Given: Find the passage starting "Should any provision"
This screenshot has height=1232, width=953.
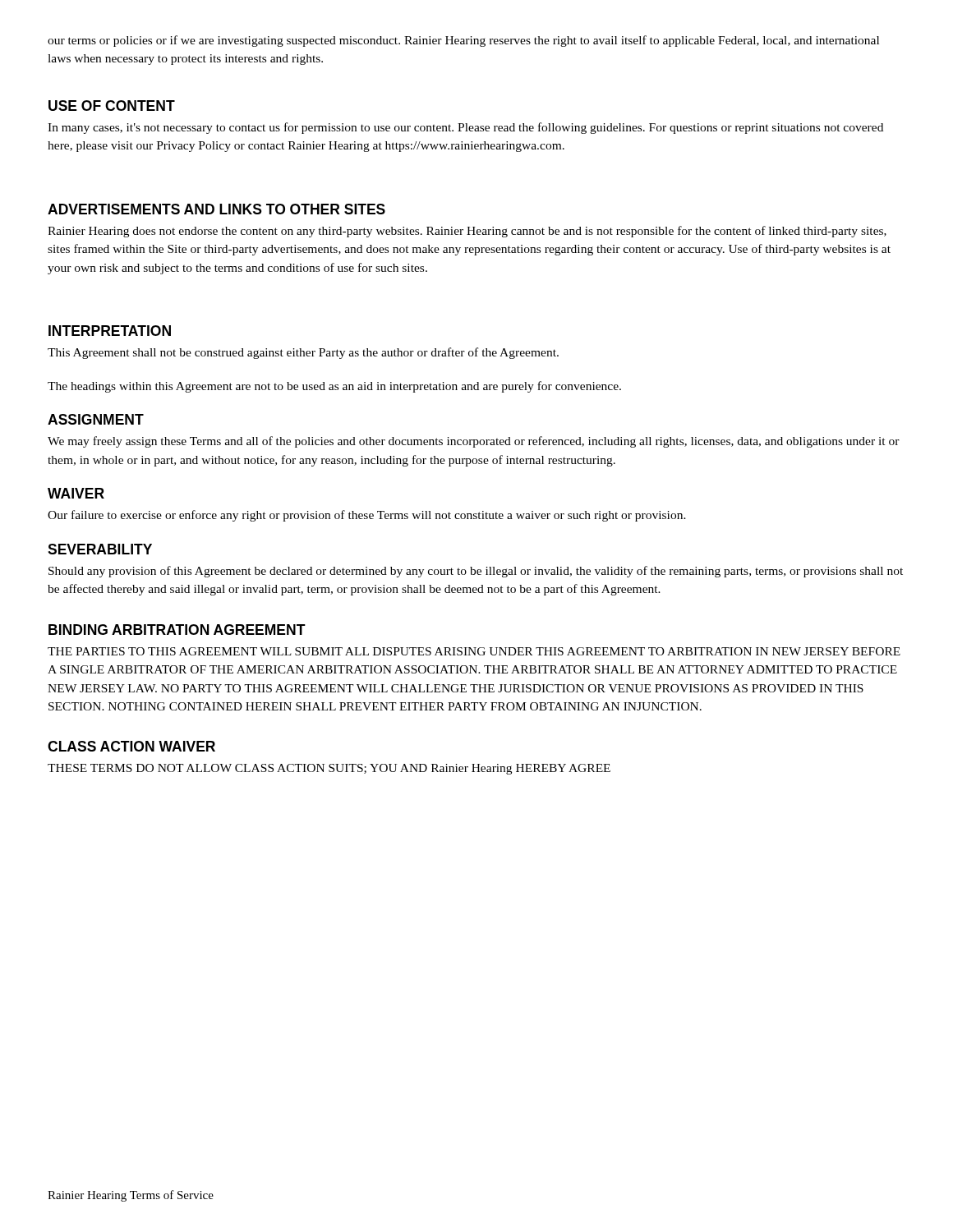Looking at the screenshot, I should click(x=475, y=579).
